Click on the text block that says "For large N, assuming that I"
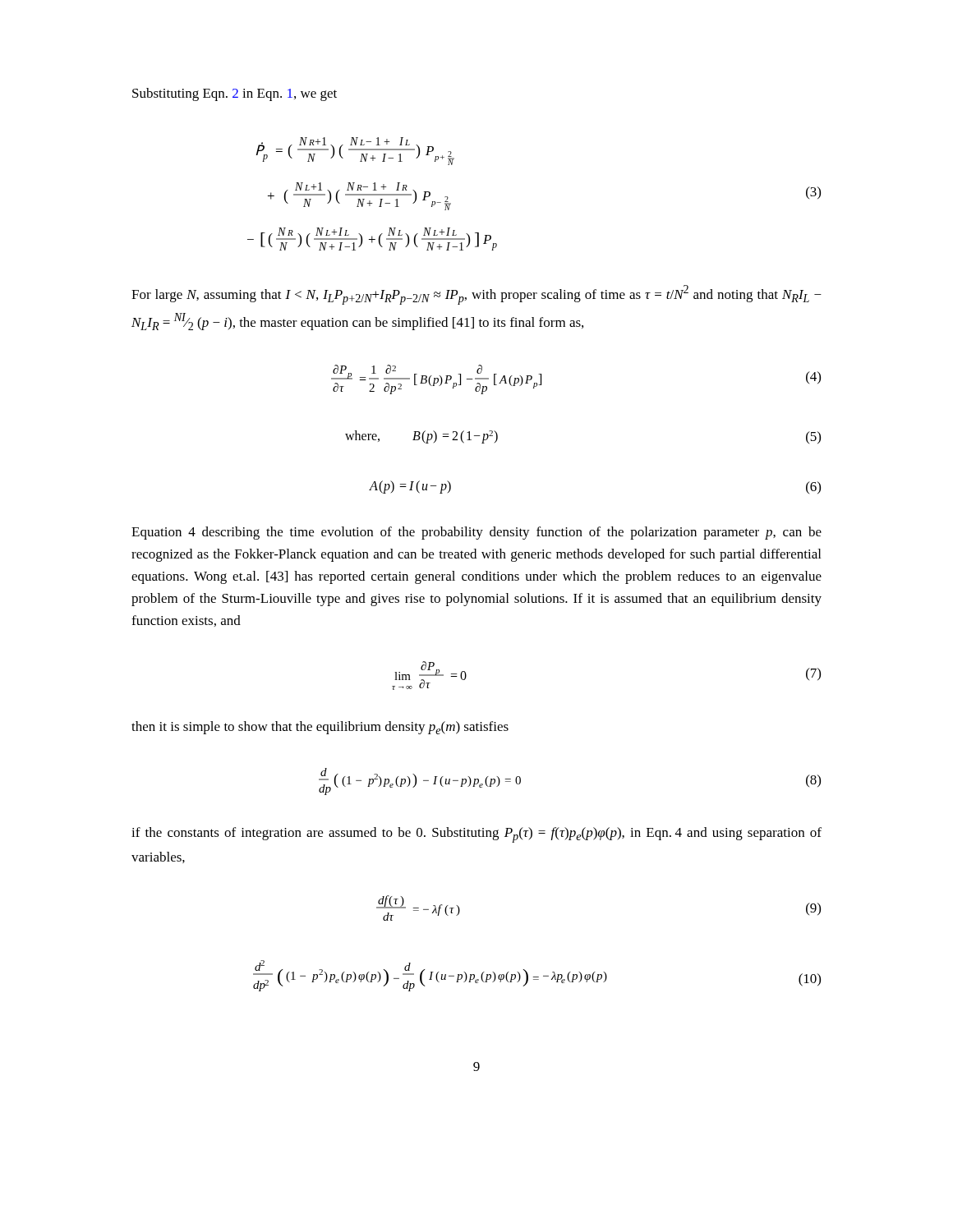The image size is (953, 1232). [476, 308]
